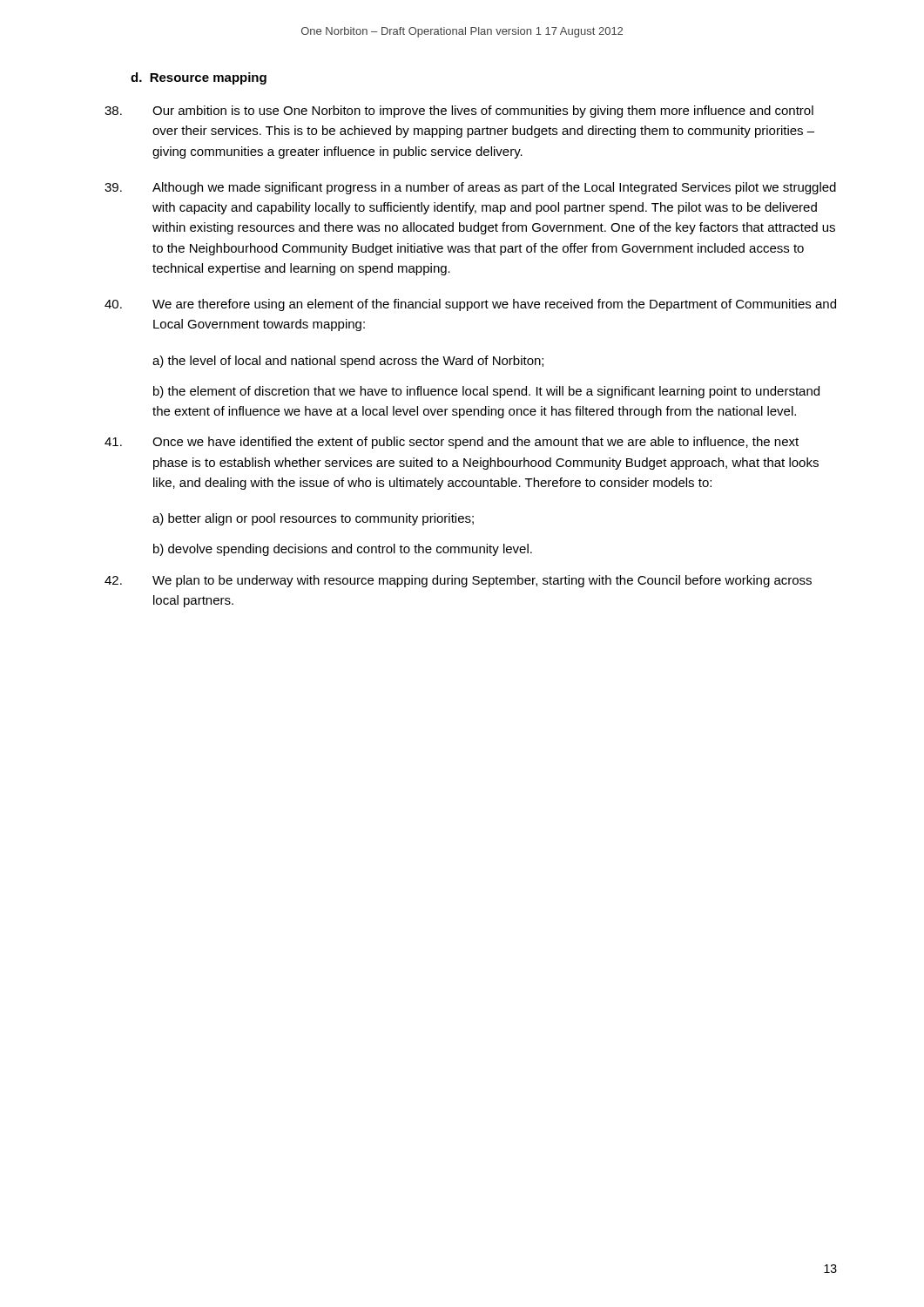924x1307 pixels.
Task: Find the list item that says "a) the level"
Action: pos(349,360)
